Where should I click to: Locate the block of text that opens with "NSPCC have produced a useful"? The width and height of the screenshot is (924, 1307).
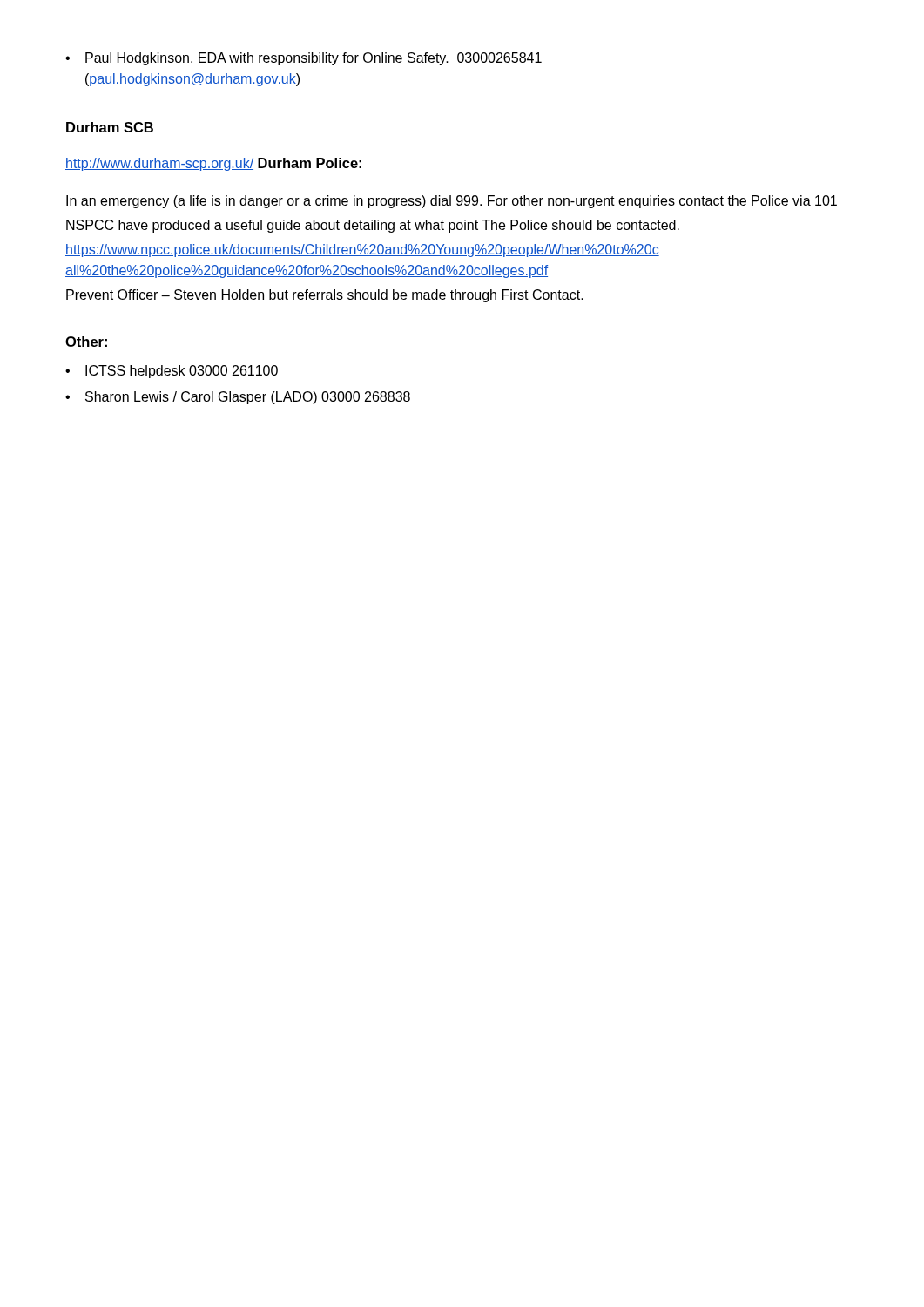373,225
